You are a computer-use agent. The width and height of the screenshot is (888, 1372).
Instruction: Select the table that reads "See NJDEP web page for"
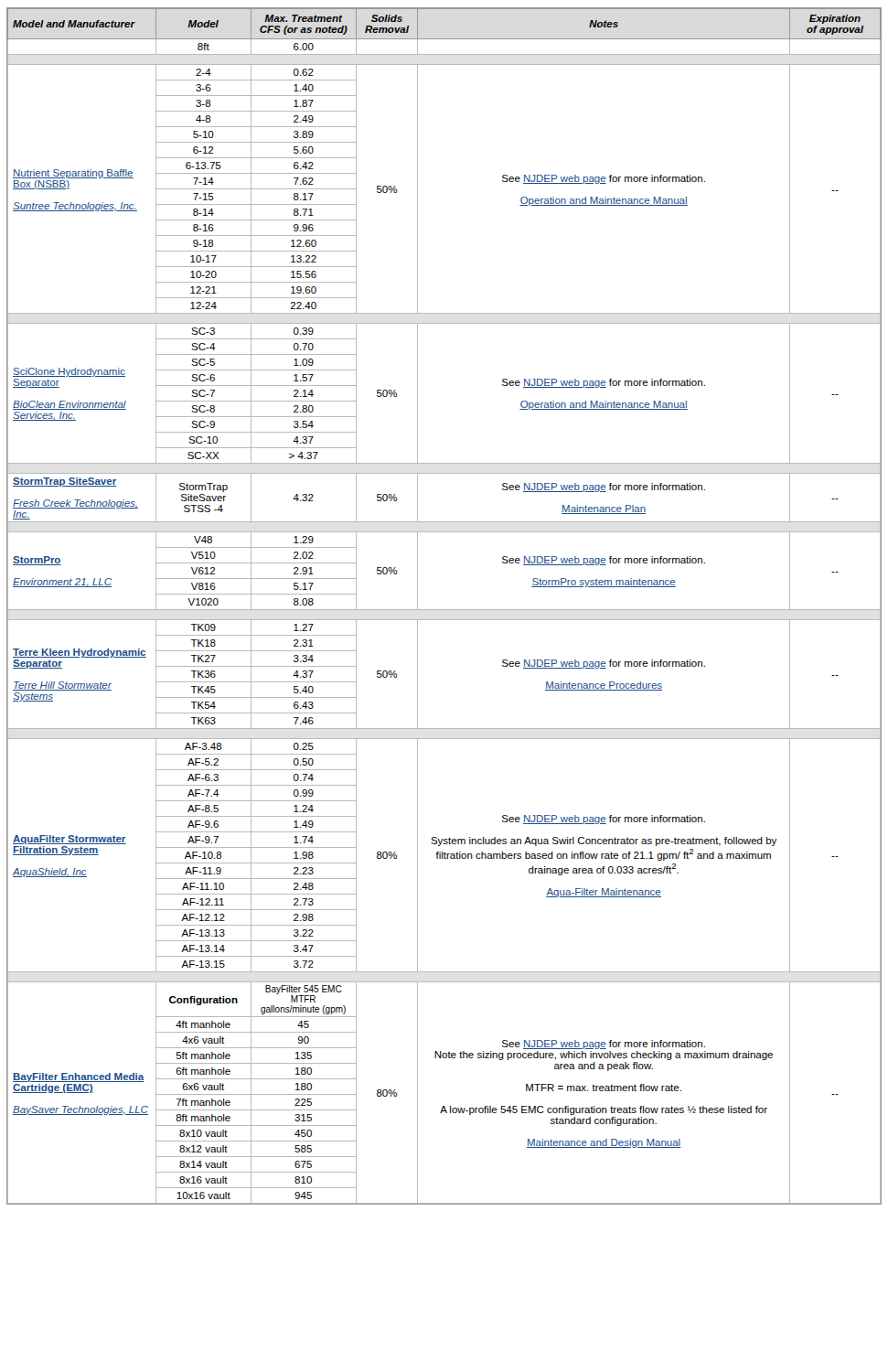(x=444, y=606)
